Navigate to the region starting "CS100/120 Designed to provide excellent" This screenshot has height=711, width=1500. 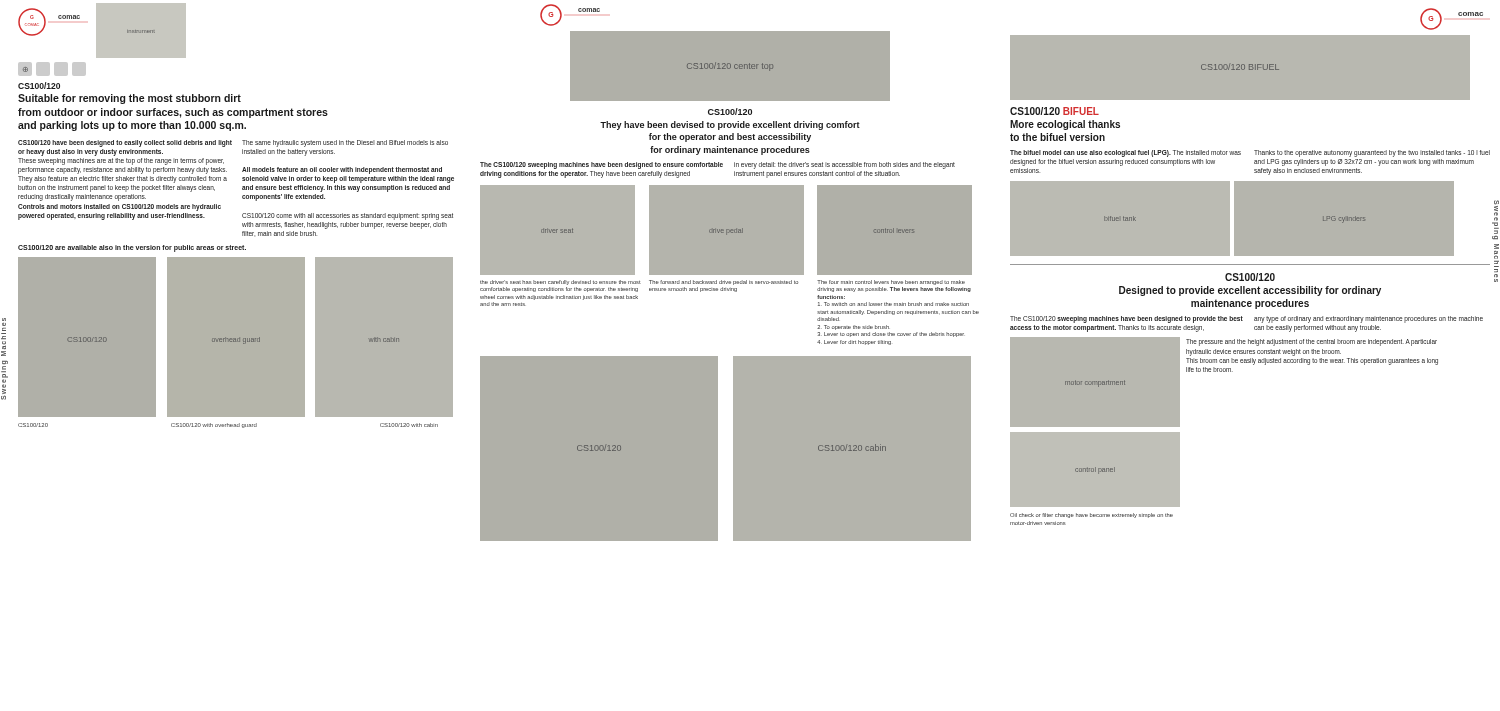pyautogui.click(x=1250, y=291)
